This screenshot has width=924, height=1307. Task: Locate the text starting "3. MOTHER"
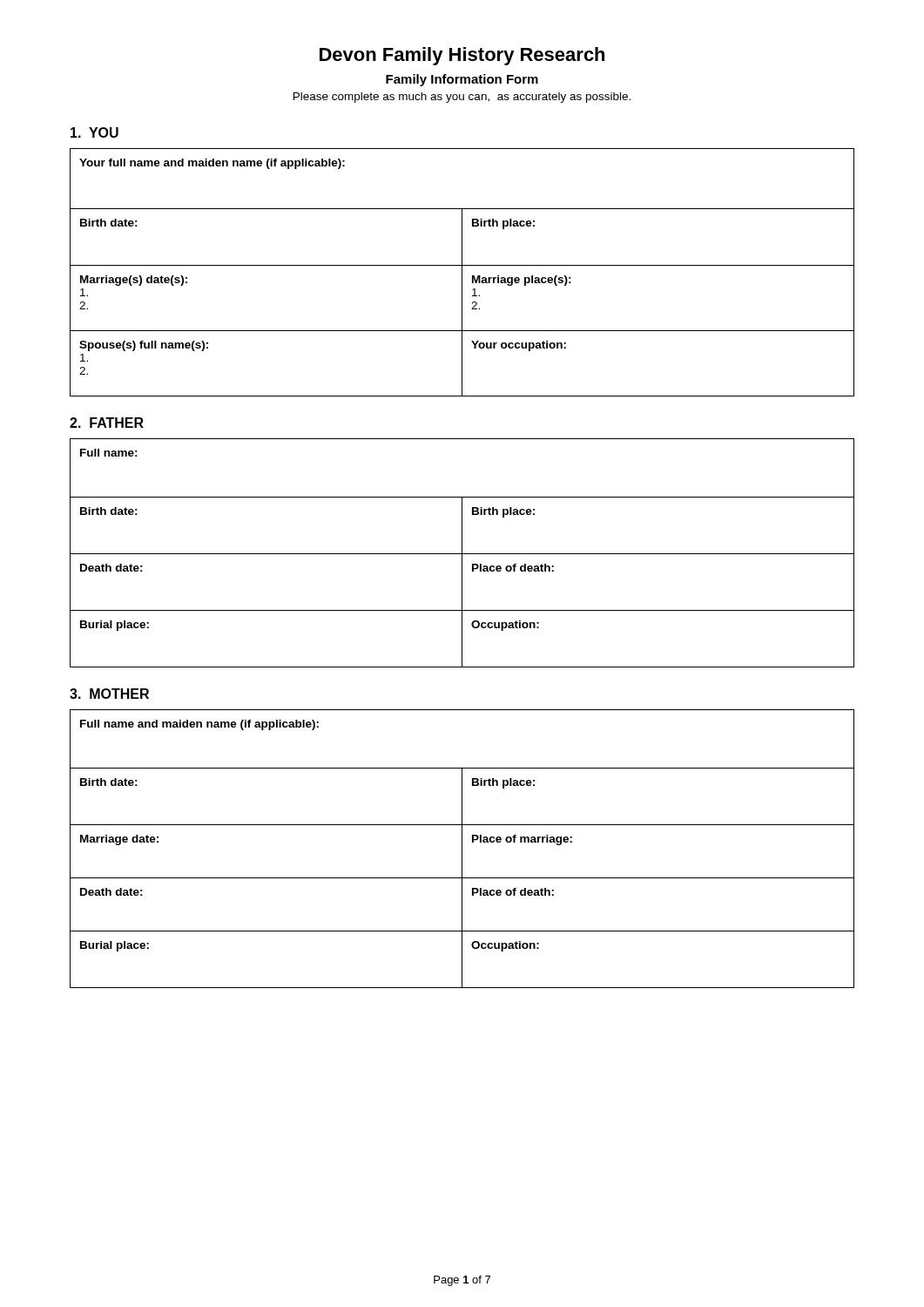[110, 694]
